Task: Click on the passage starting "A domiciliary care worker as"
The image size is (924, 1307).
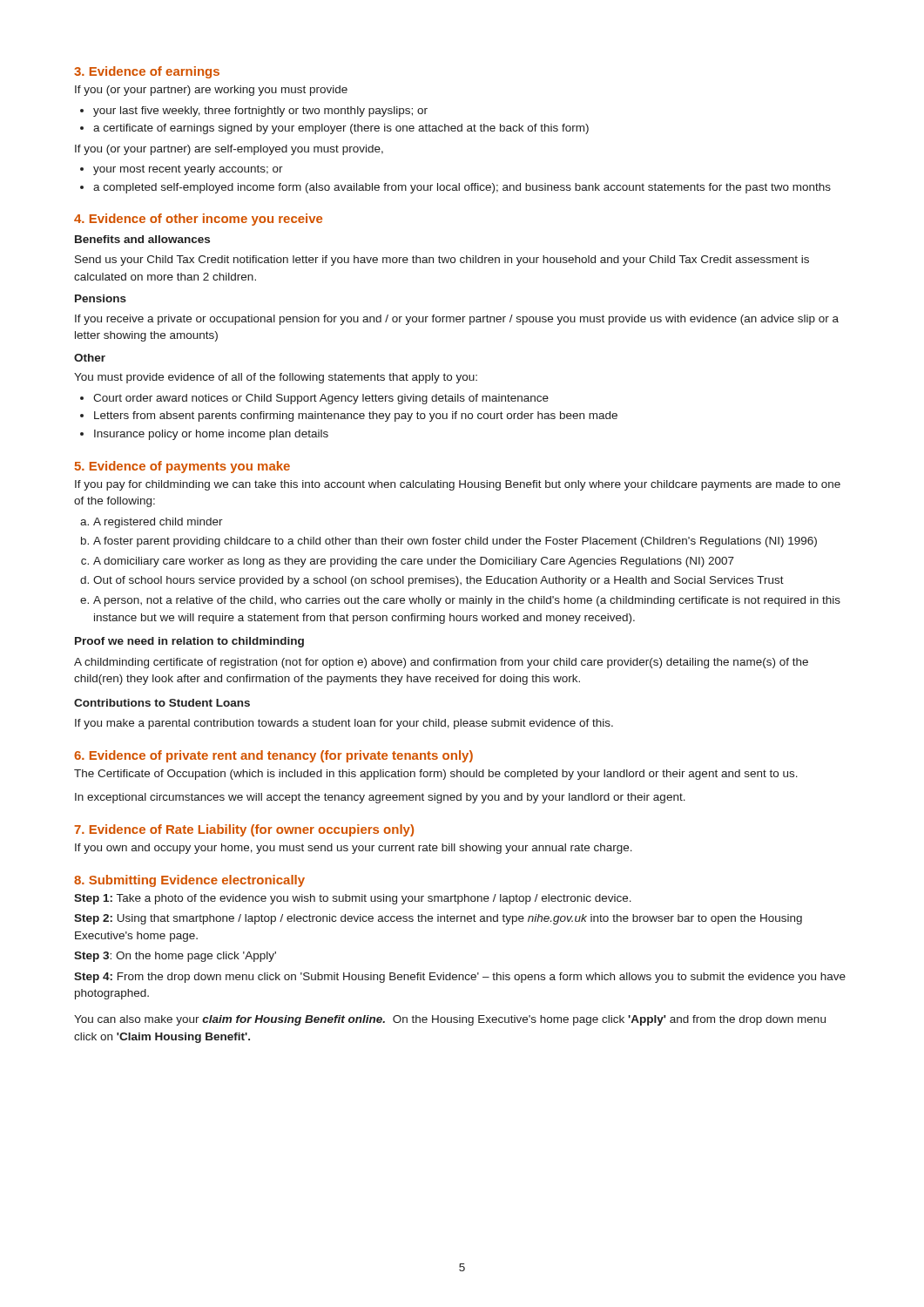Action: pos(414,561)
